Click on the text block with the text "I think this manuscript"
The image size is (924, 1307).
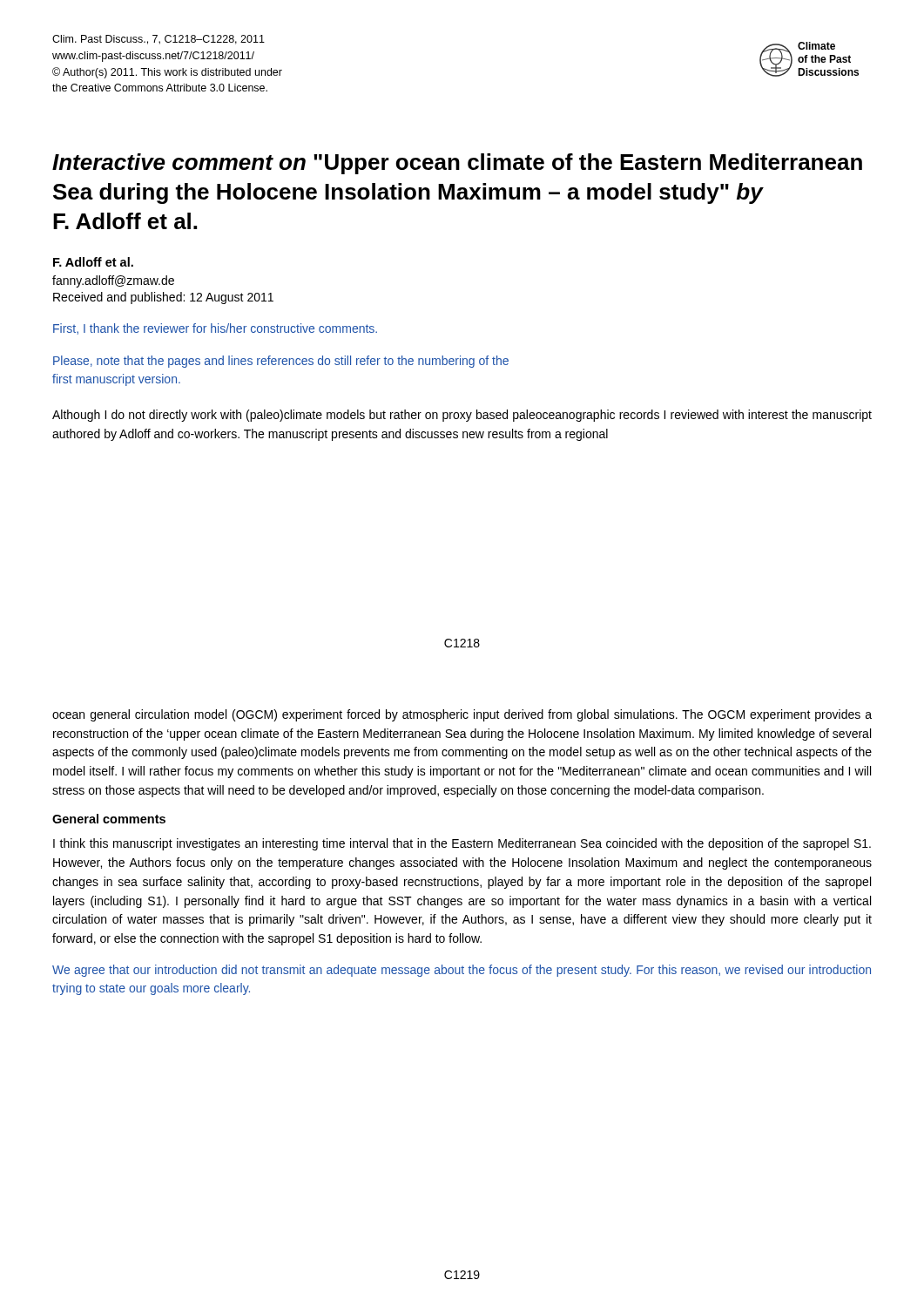(462, 891)
